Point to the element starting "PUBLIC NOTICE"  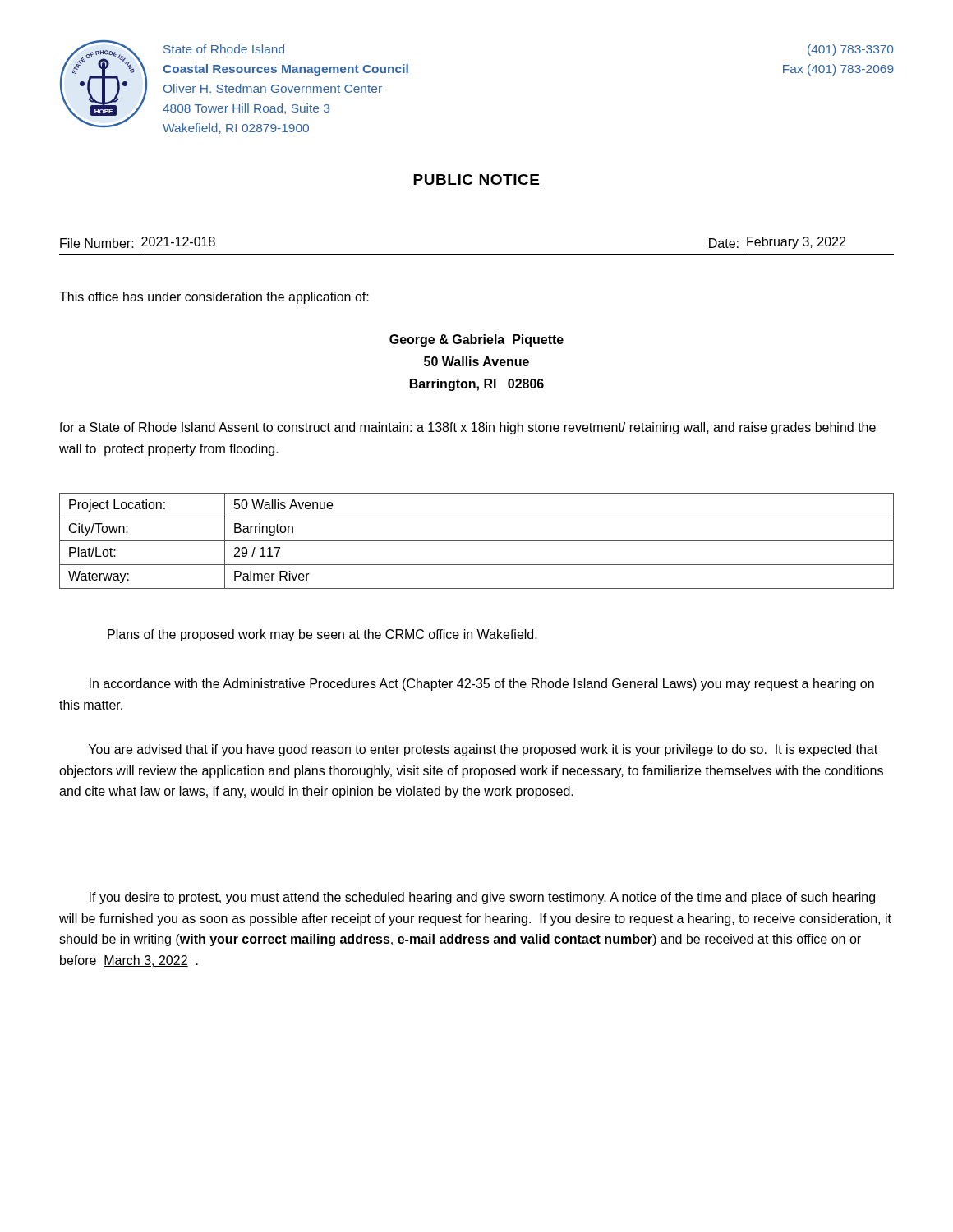pyautogui.click(x=476, y=180)
